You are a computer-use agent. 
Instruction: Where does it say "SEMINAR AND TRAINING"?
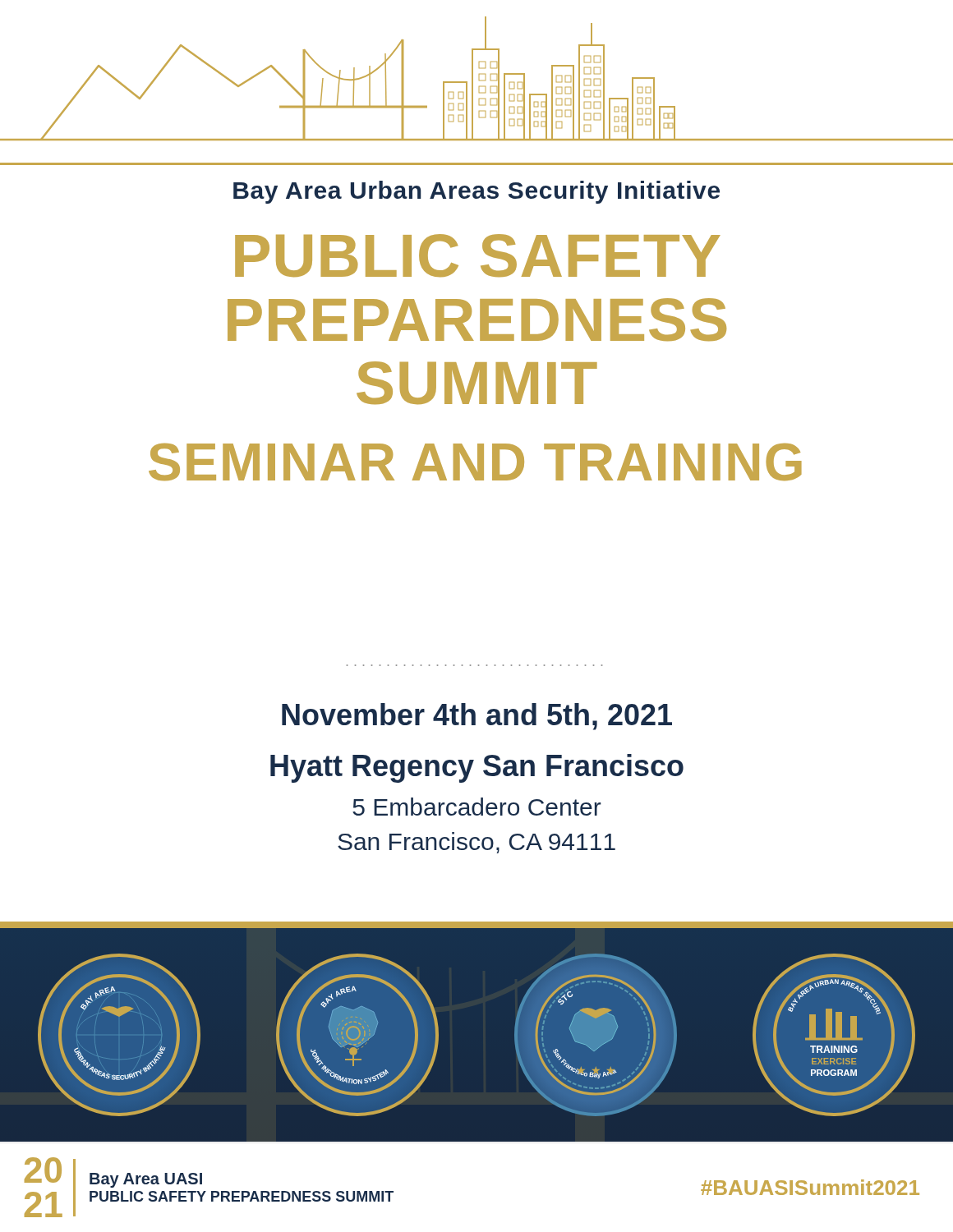pyautogui.click(x=476, y=462)
